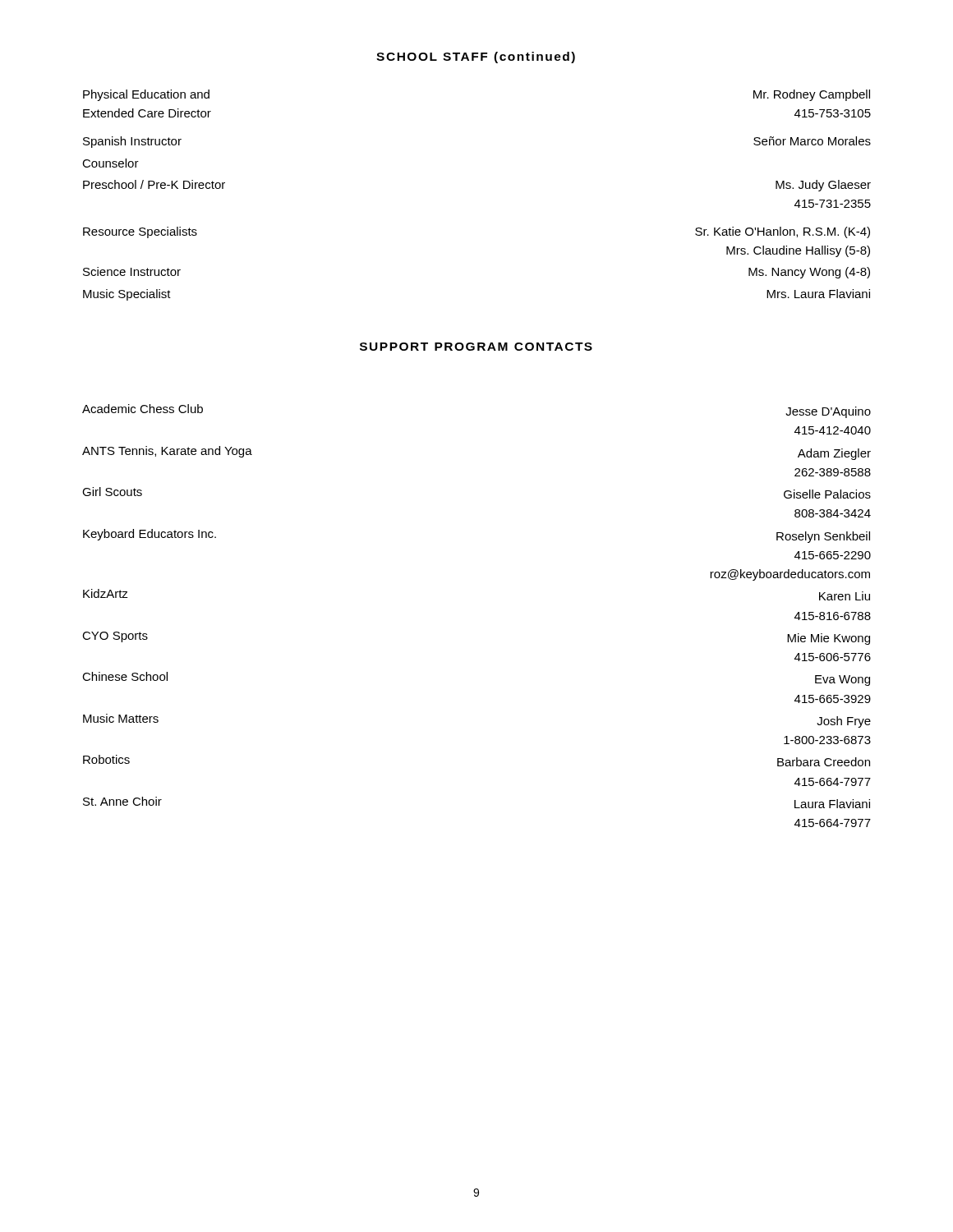Viewport: 953px width, 1232px height.
Task: Locate the block of text that opens with "CYO Sports Mie Mie"
Action: click(115, 639)
